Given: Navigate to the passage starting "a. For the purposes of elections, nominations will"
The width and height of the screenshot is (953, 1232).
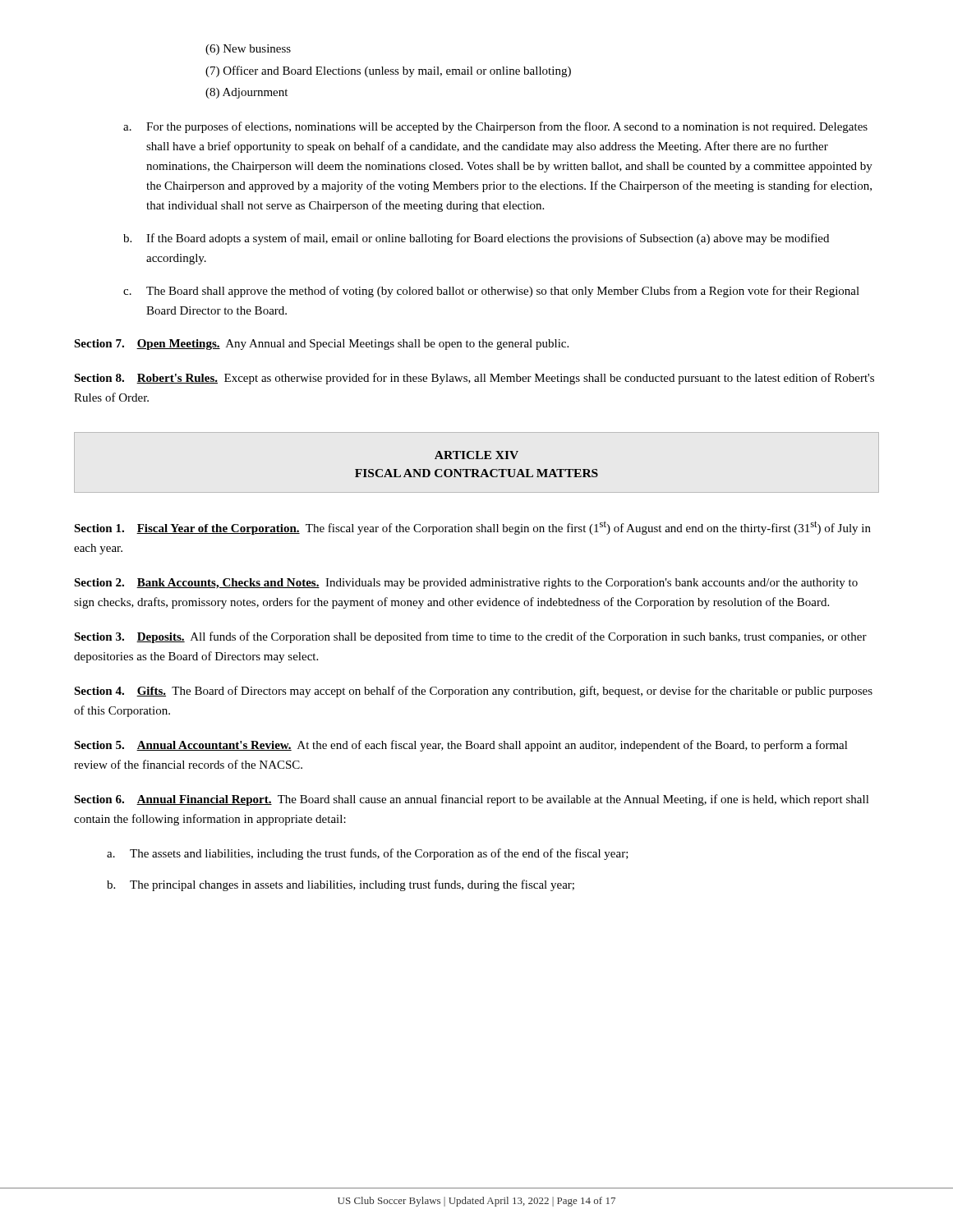Looking at the screenshot, I should [501, 165].
